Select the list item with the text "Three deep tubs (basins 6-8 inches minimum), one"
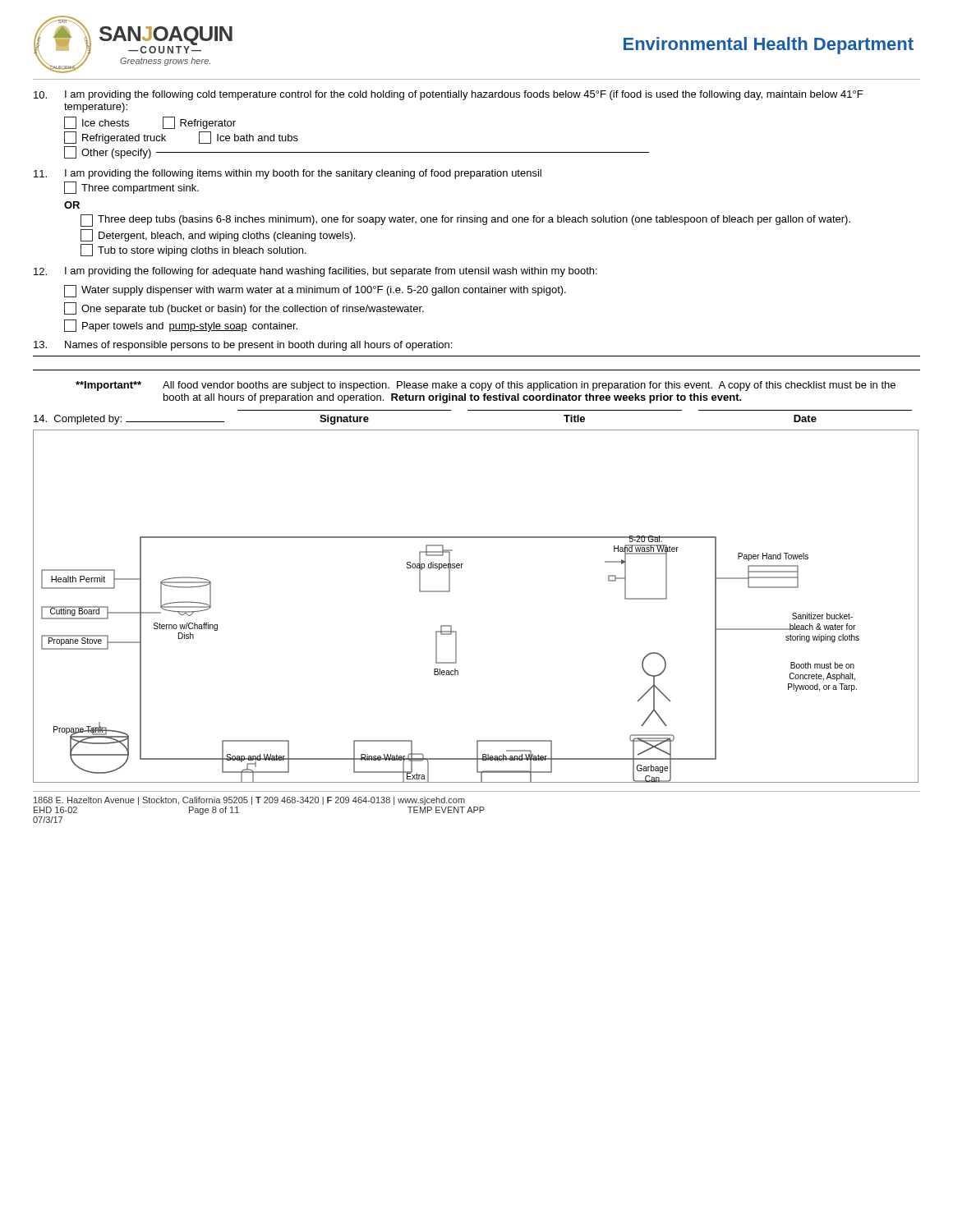The height and width of the screenshot is (1232, 953). (465, 221)
